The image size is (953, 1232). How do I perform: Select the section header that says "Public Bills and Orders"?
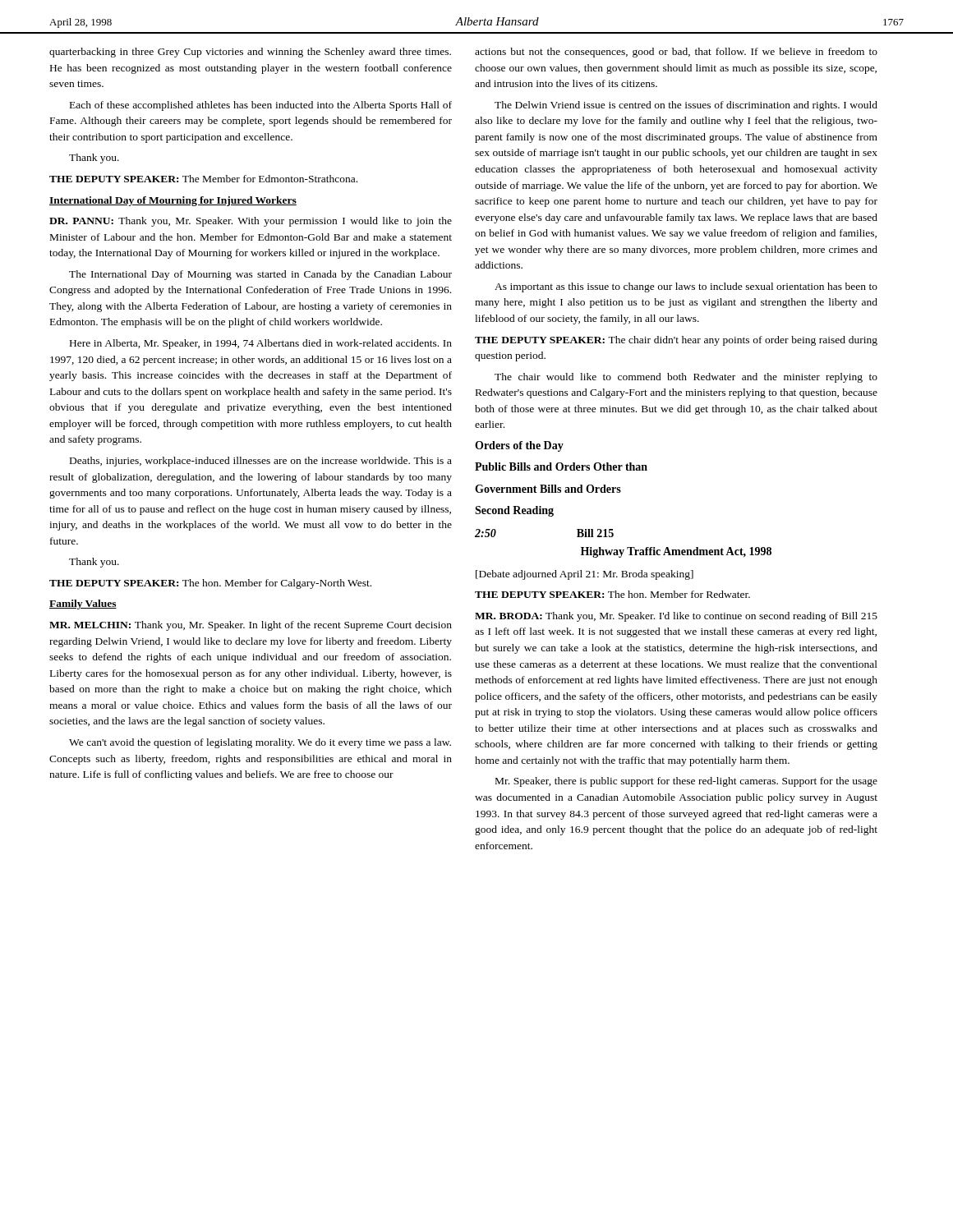[x=561, y=467]
